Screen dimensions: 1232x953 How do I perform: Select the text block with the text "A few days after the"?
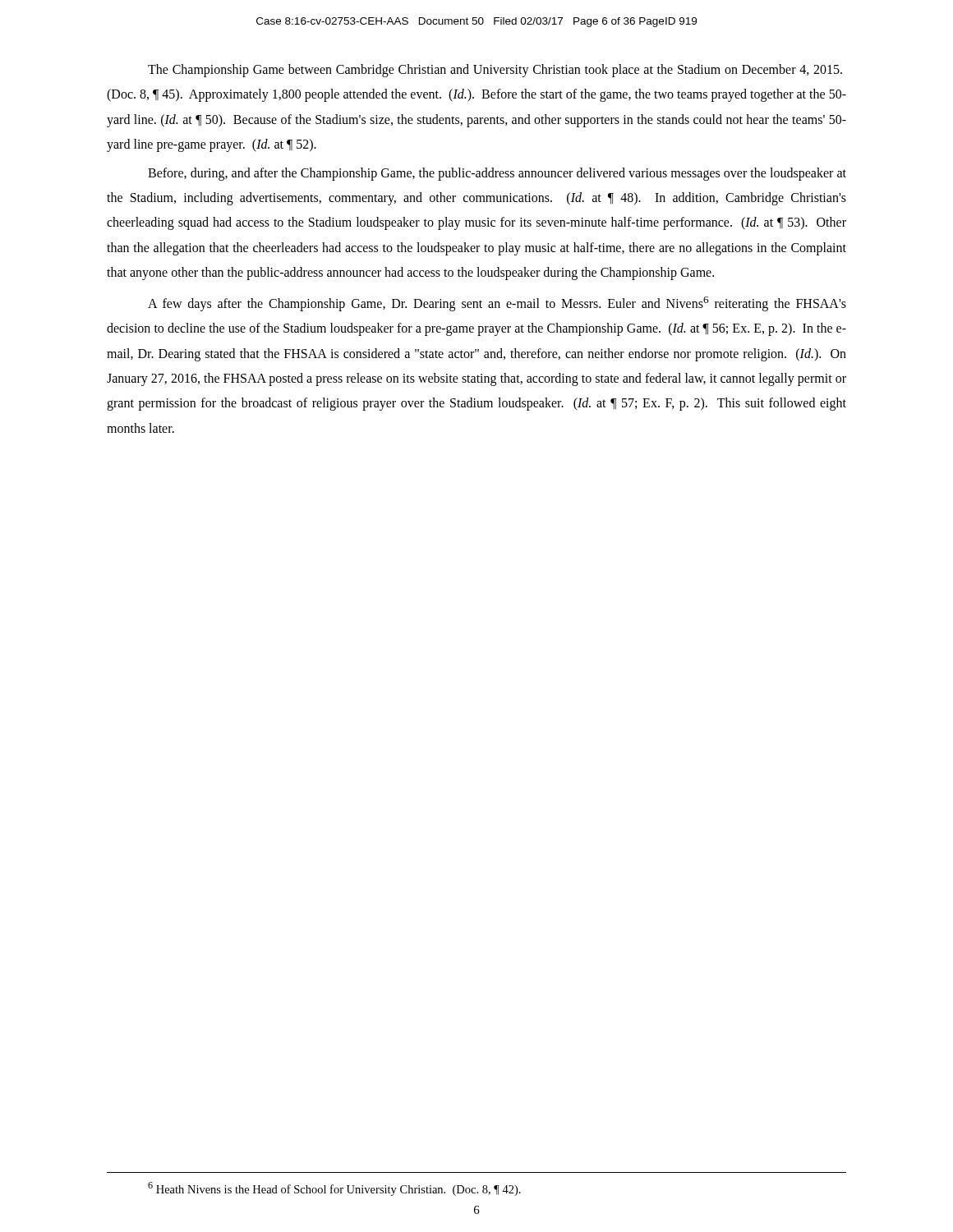coord(476,364)
